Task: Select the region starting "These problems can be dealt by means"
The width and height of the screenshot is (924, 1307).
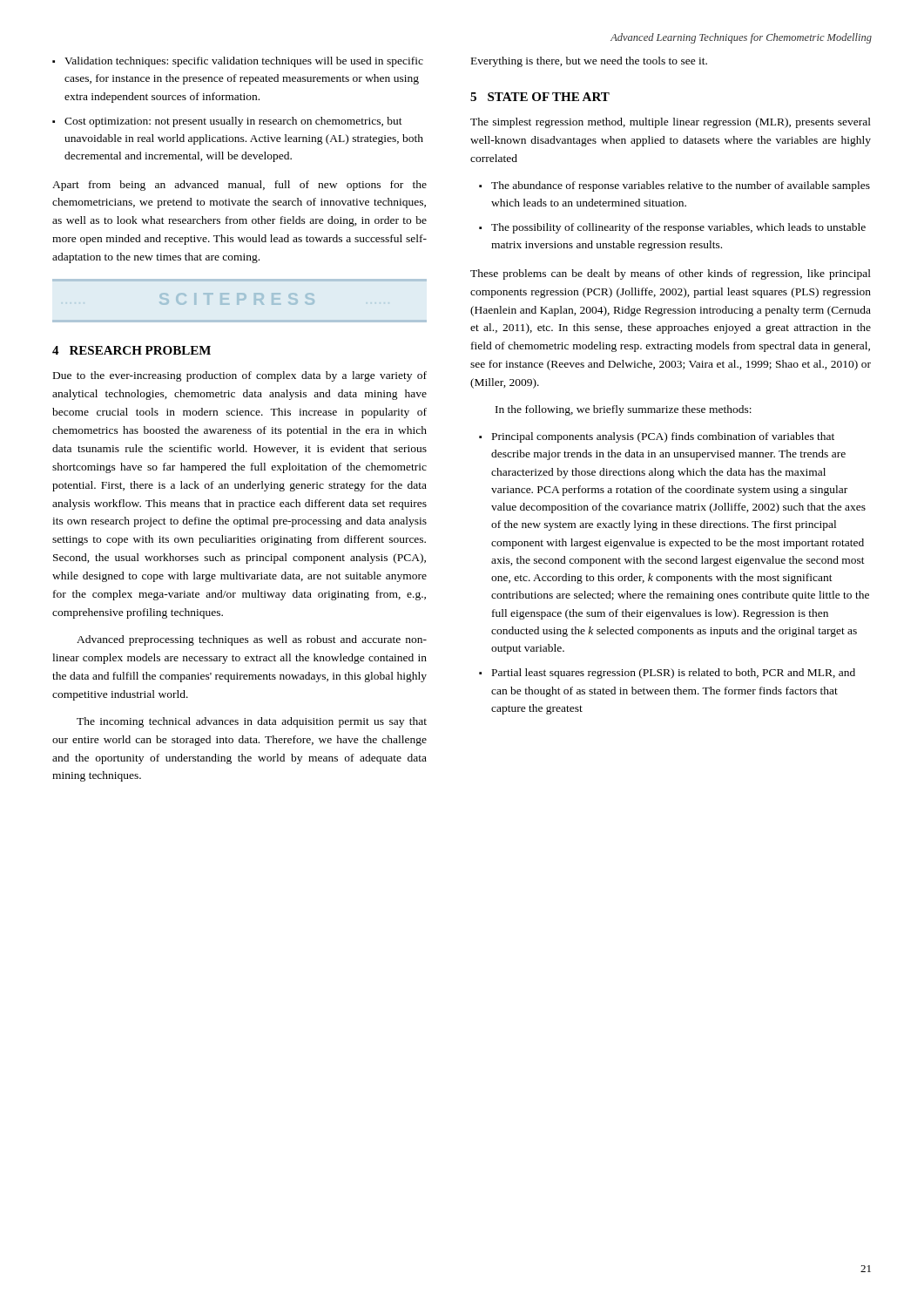Action: click(x=671, y=328)
